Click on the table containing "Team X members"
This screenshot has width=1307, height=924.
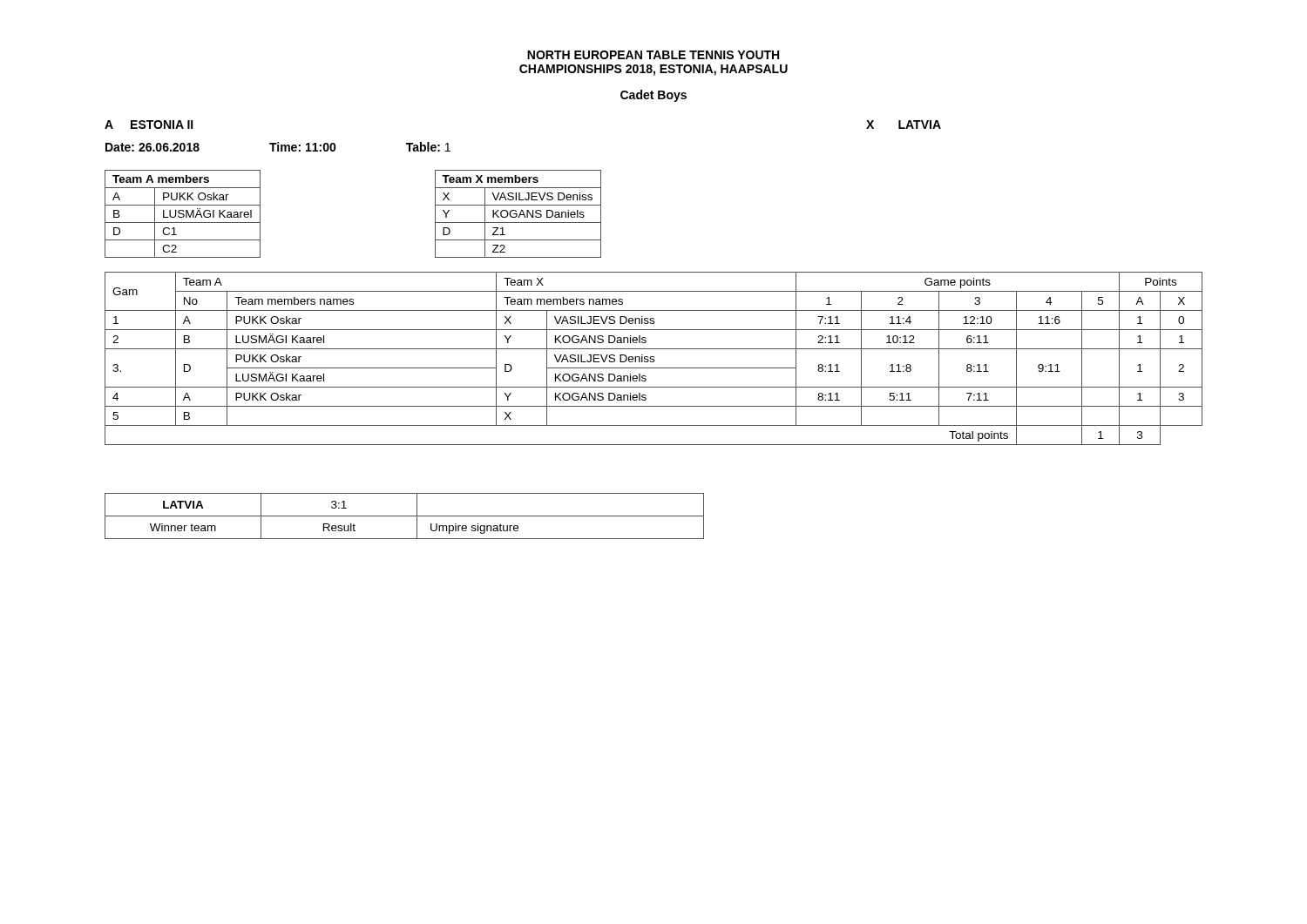coord(518,214)
